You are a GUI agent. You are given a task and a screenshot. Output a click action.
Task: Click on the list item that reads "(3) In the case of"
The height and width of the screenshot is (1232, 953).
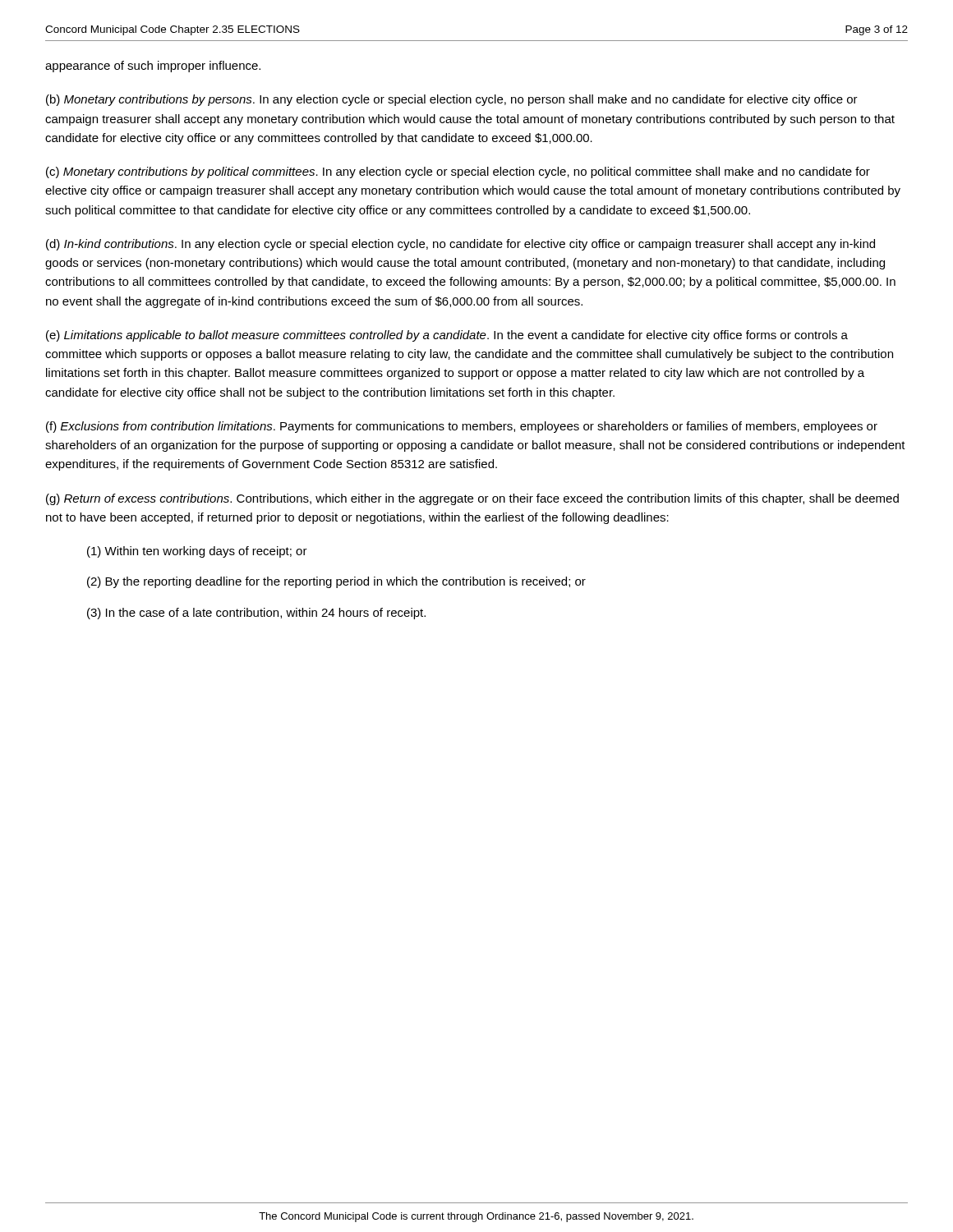pos(256,612)
